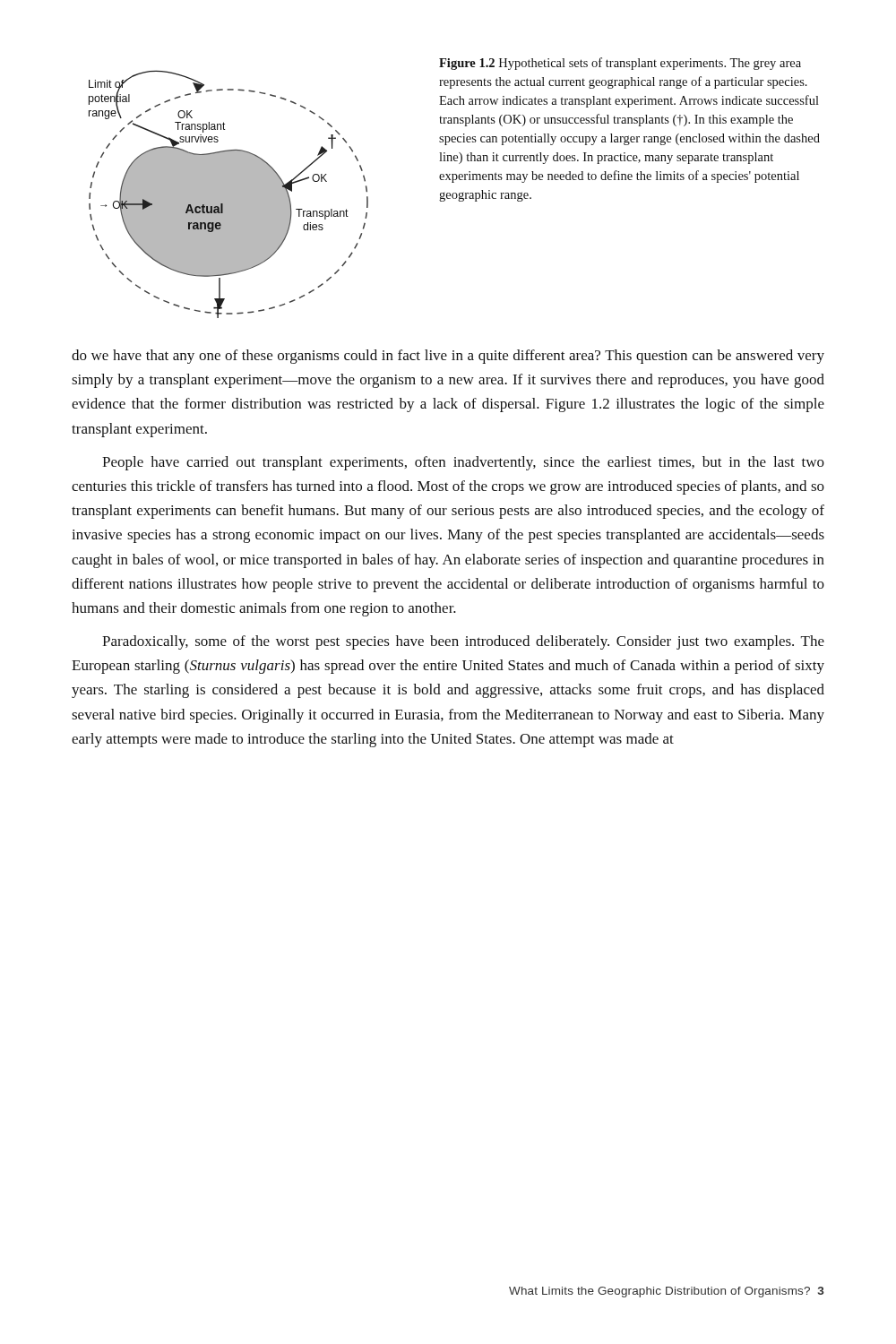This screenshot has height=1344, width=896.
Task: Locate the schematic
Action: click(242, 186)
